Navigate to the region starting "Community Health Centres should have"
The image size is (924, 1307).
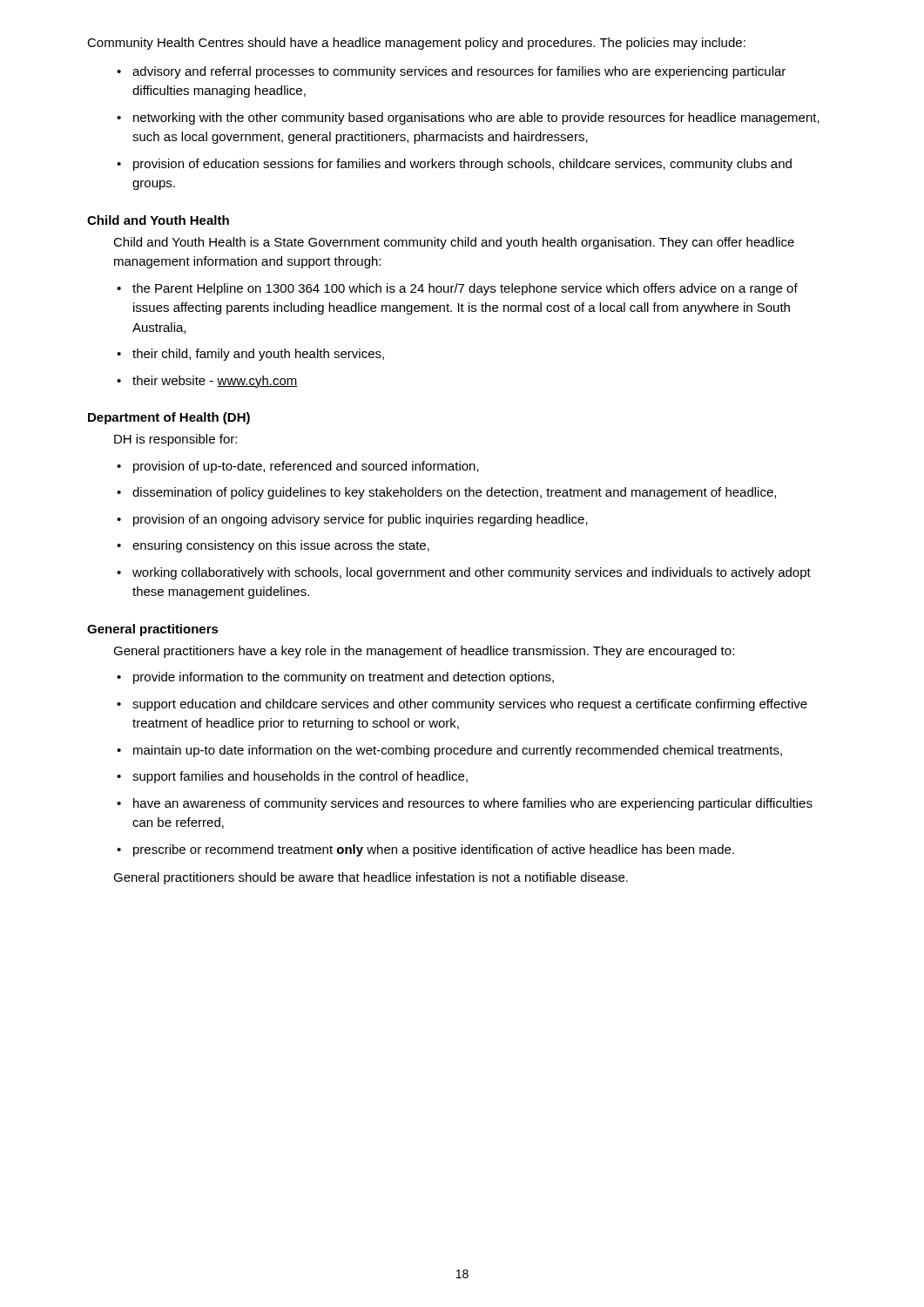pyautogui.click(x=417, y=42)
